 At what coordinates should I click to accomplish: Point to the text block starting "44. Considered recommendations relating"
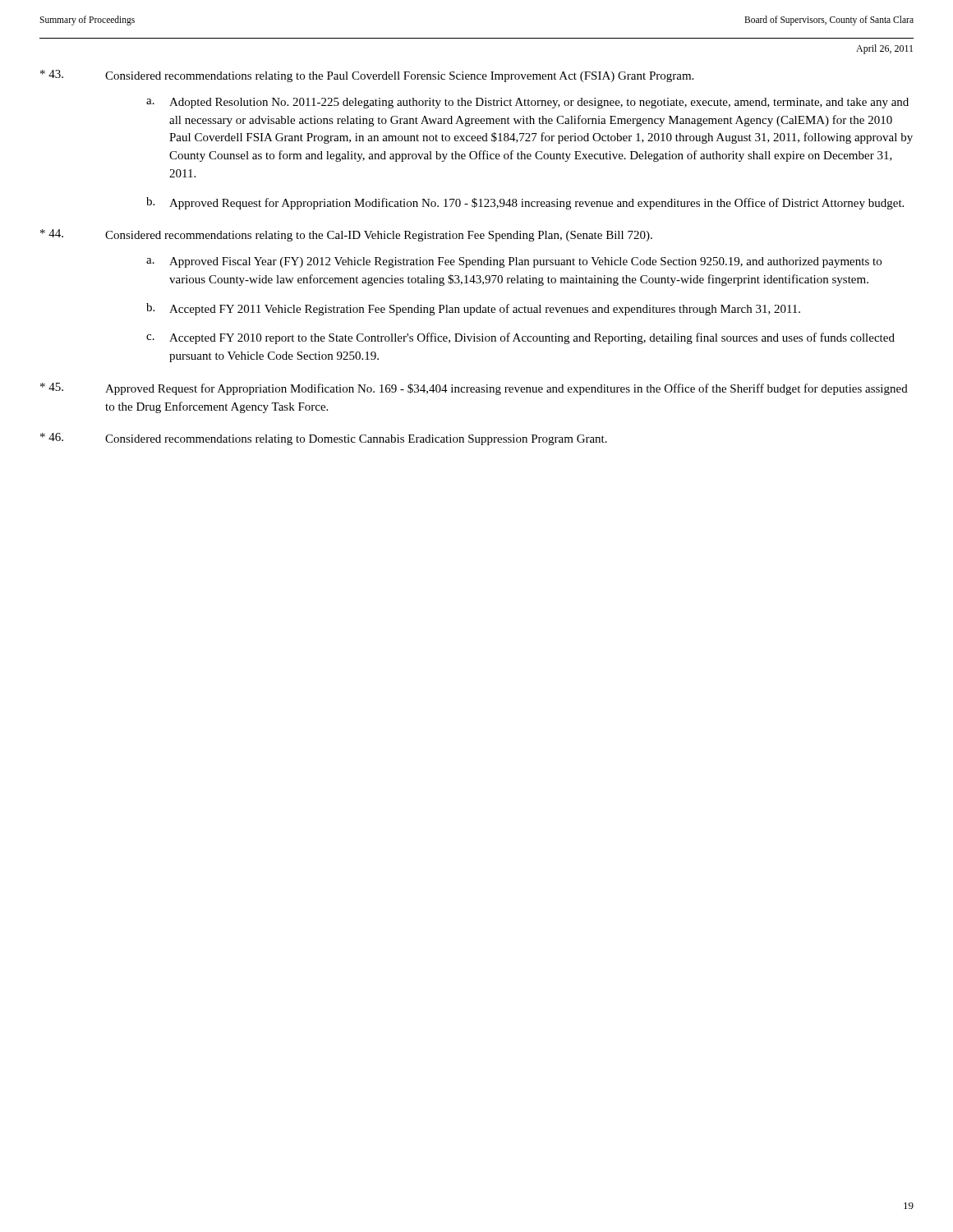pos(476,236)
